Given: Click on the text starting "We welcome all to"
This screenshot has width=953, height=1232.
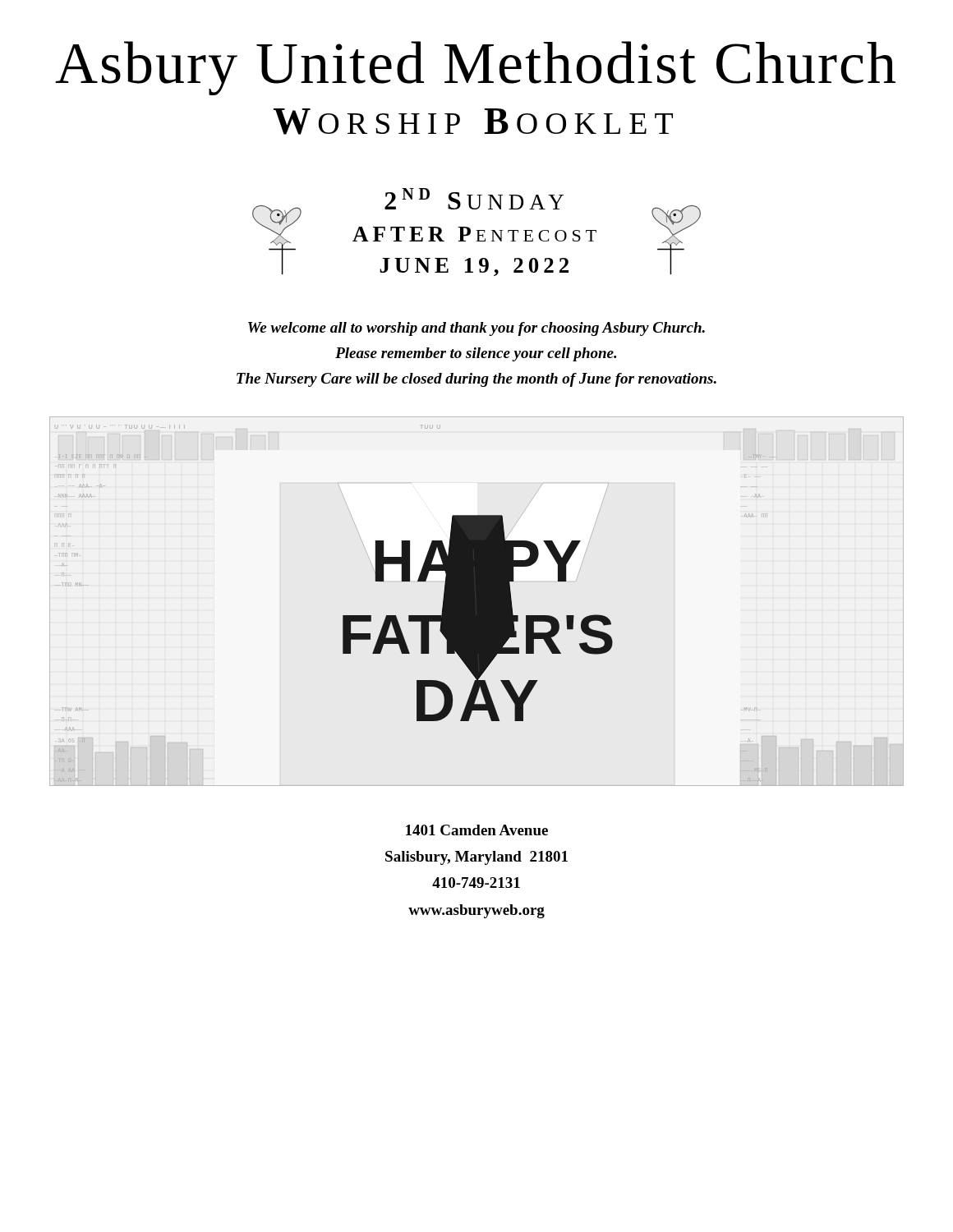Looking at the screenshot, I should 476,353.
